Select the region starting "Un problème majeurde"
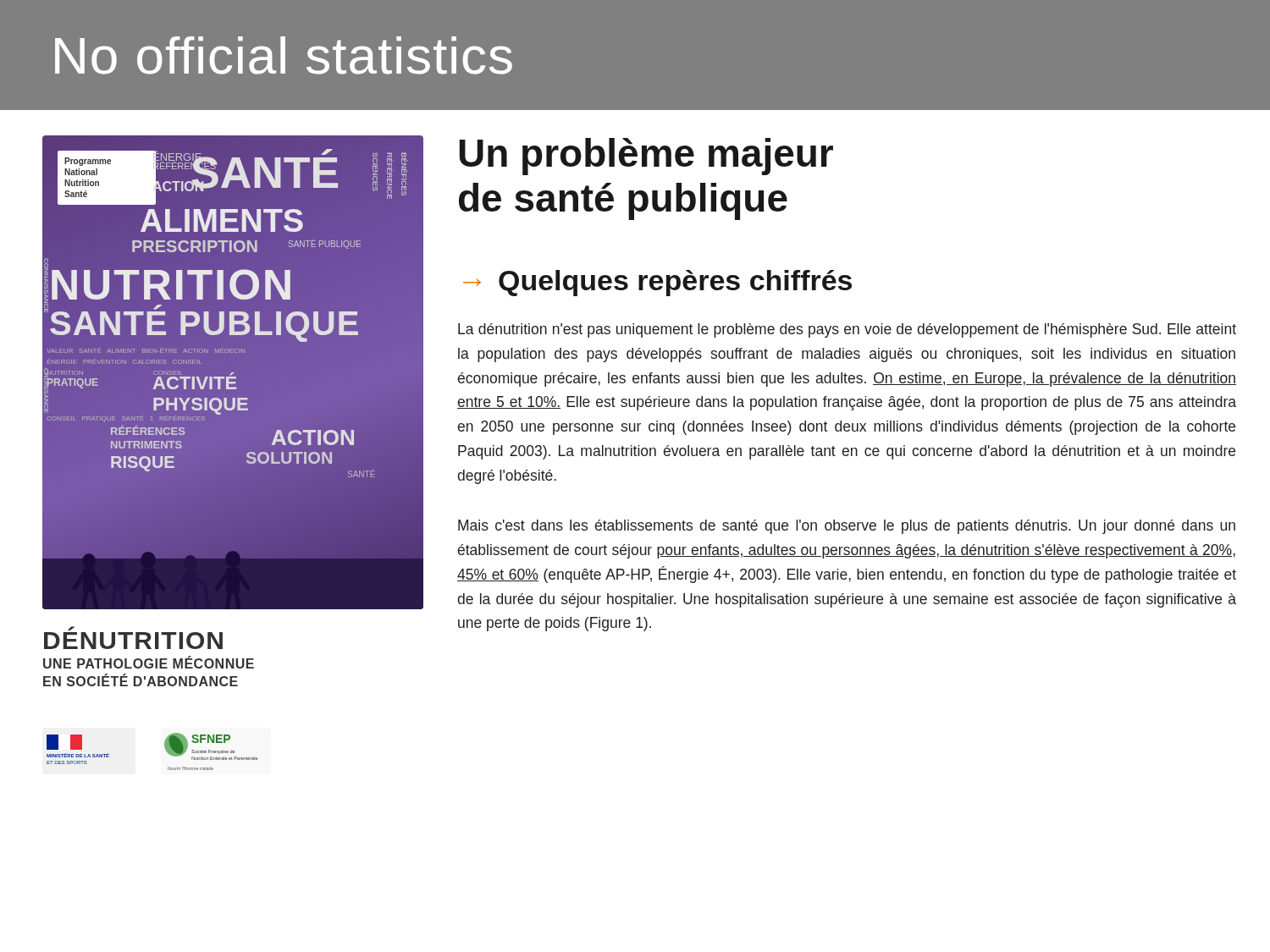 [x=645, y=176]
